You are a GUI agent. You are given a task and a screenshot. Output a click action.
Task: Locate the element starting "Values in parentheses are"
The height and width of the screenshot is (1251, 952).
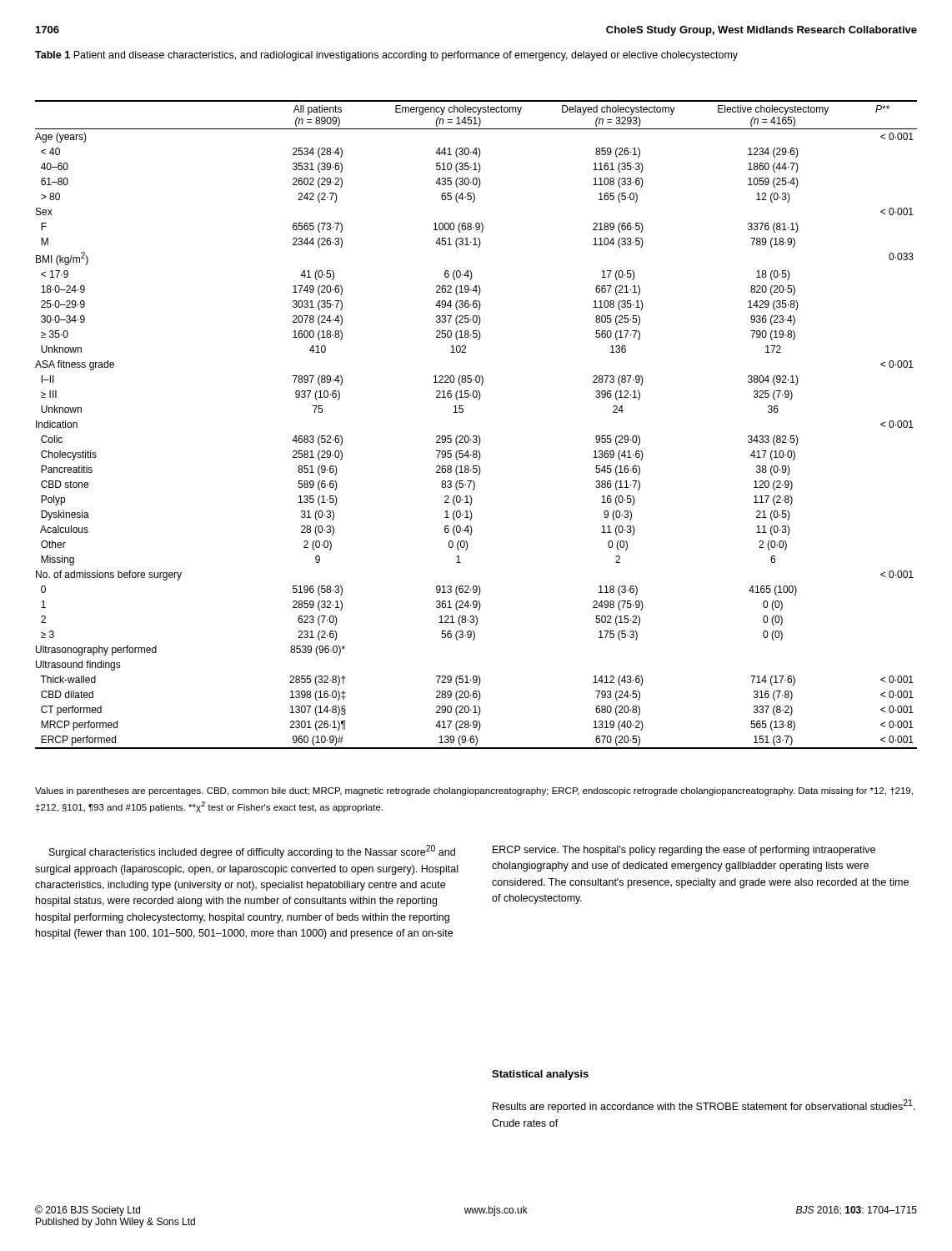pyautogui.click(x=474, y=799)
